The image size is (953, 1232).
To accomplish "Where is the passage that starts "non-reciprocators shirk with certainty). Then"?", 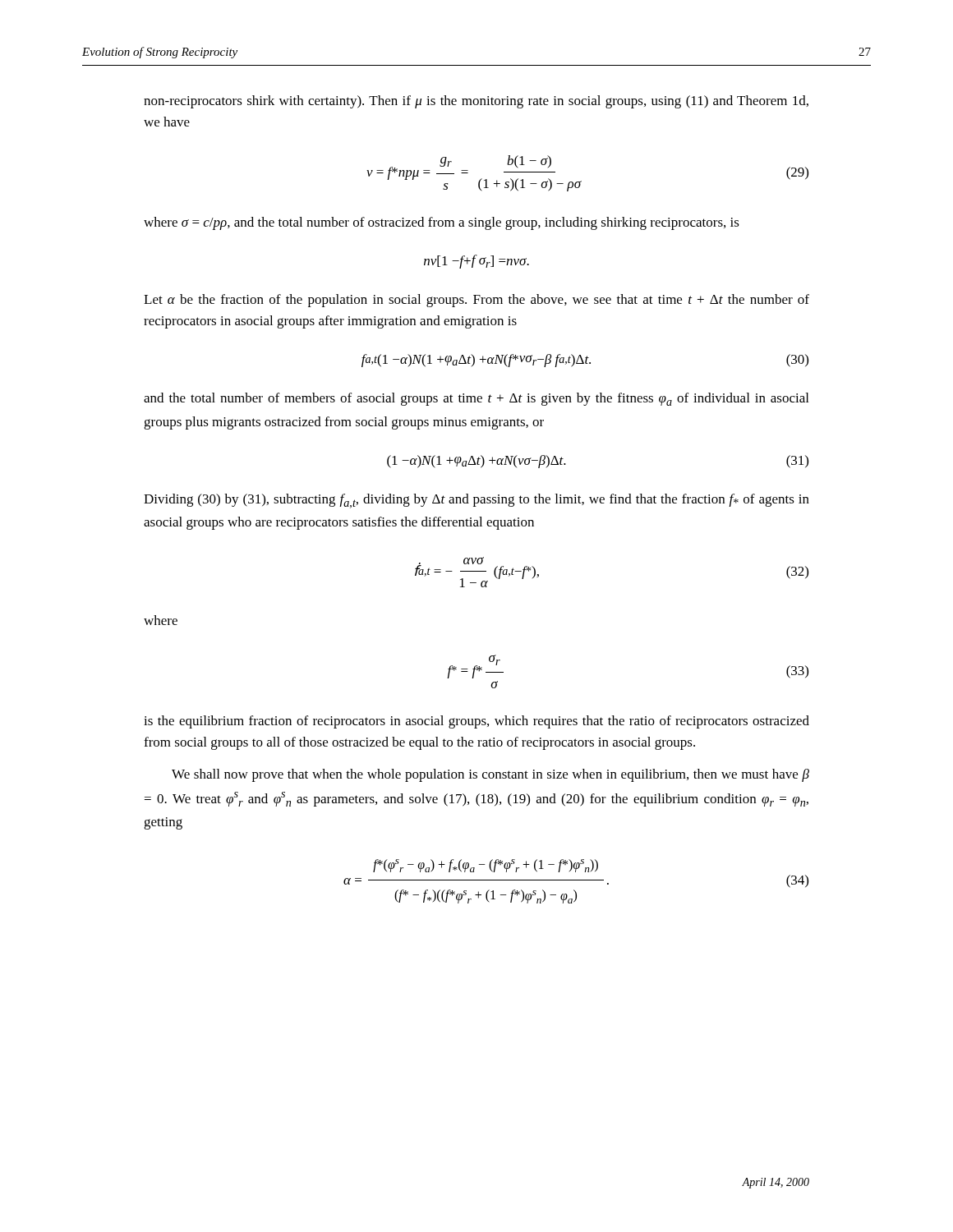I will point(476,111).
